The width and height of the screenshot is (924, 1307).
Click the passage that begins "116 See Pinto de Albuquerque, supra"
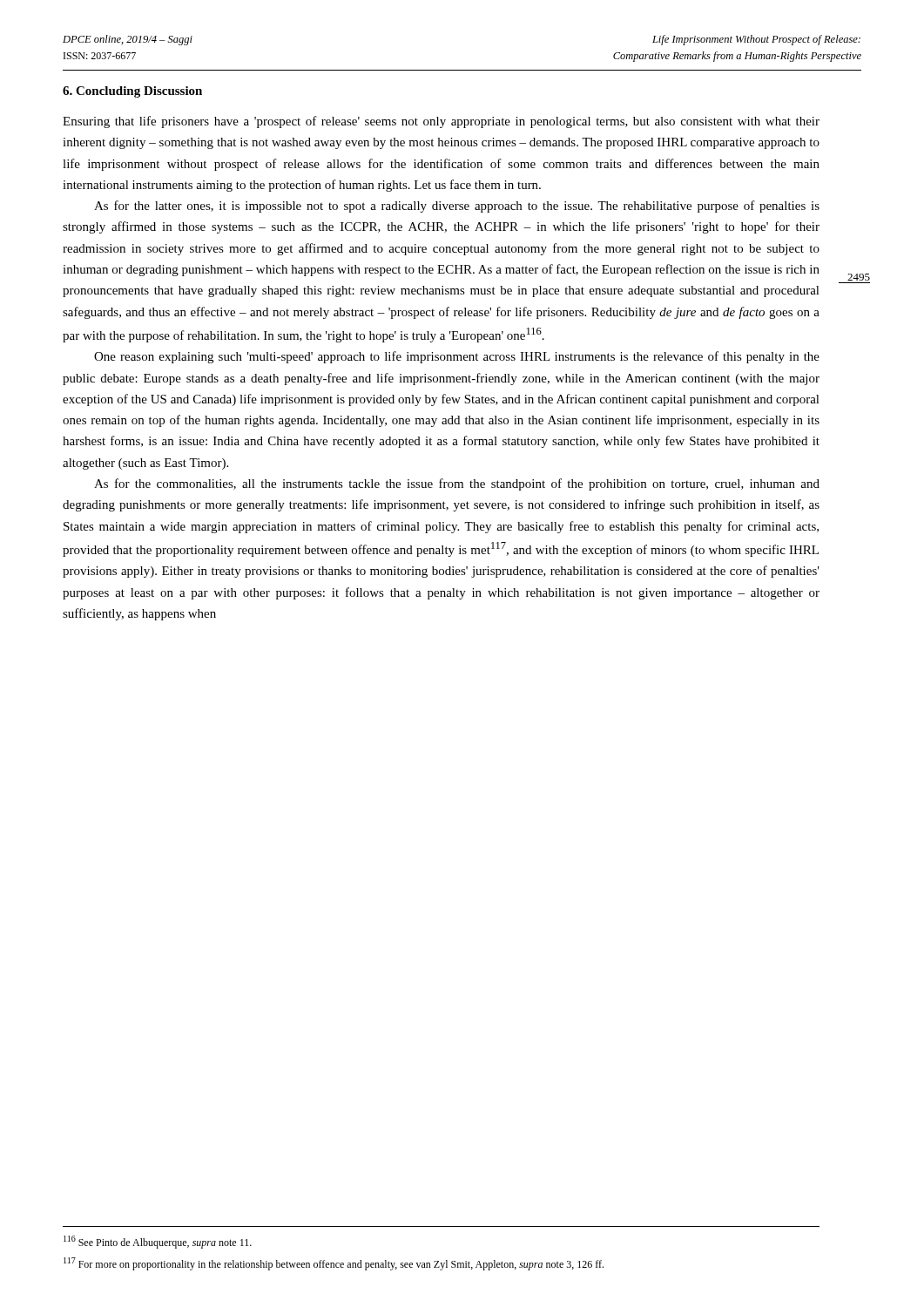(157, 1241)
